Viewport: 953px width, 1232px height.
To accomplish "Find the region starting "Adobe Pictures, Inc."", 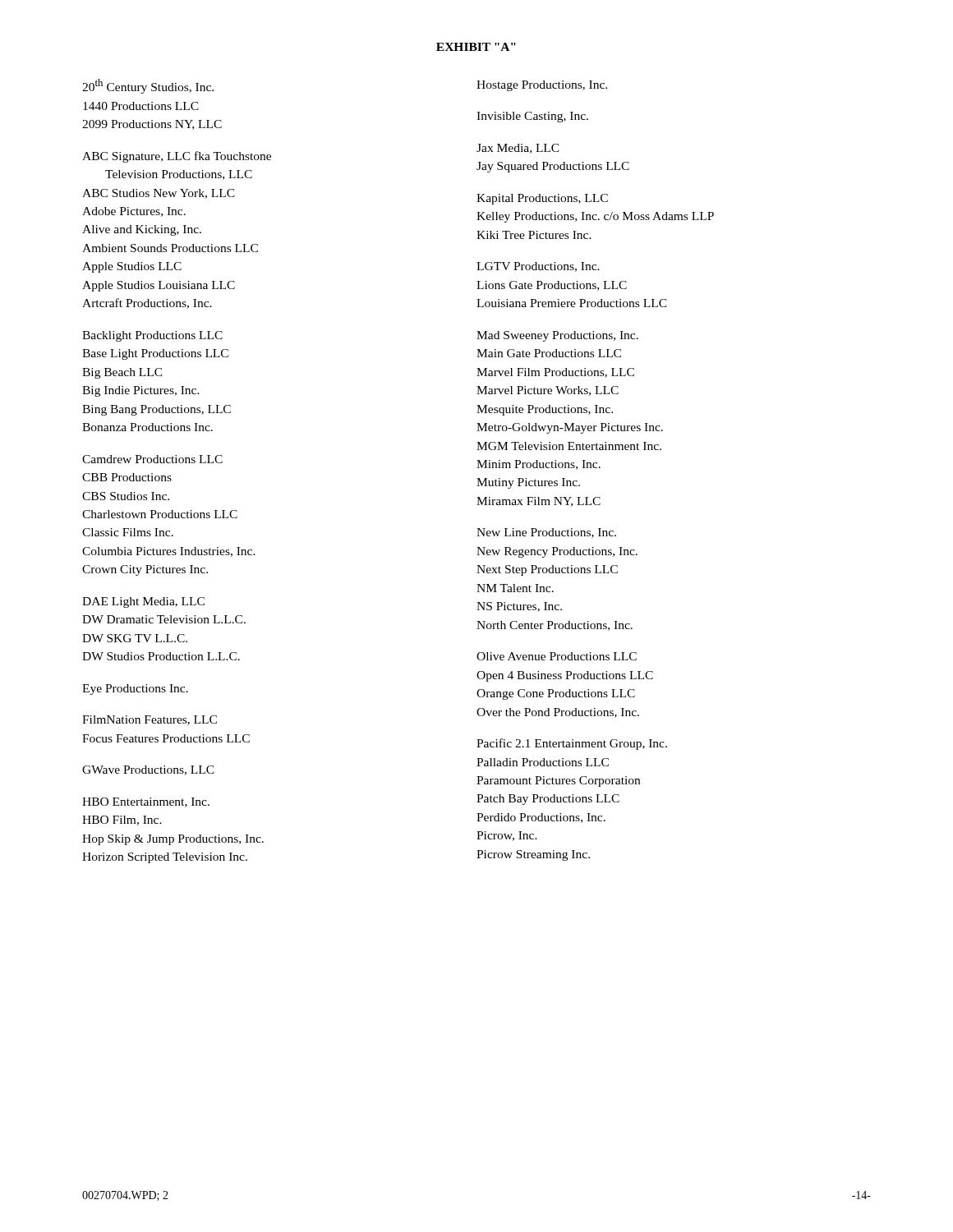I will [134, 211].
